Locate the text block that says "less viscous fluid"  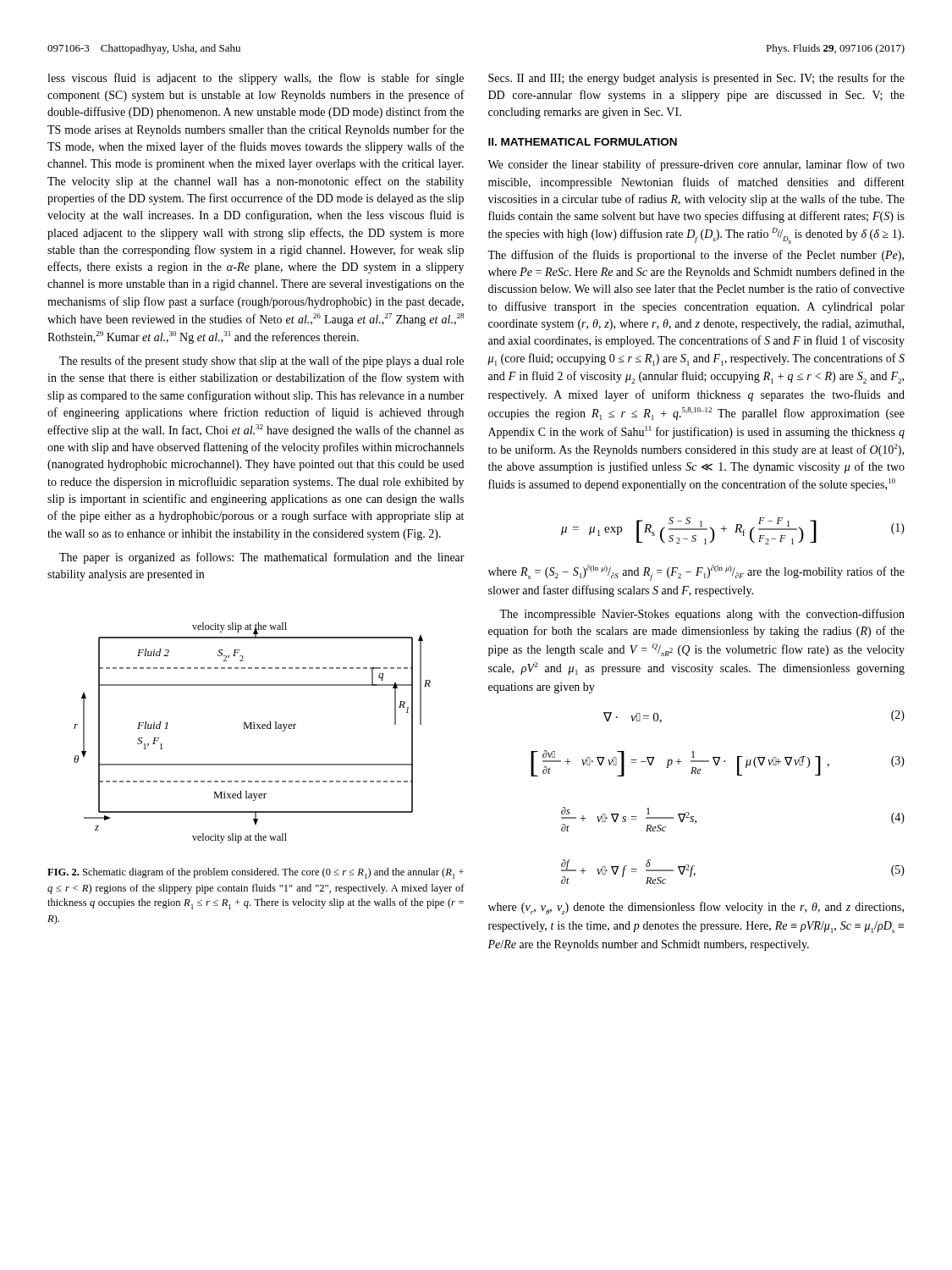click(256, 208)
